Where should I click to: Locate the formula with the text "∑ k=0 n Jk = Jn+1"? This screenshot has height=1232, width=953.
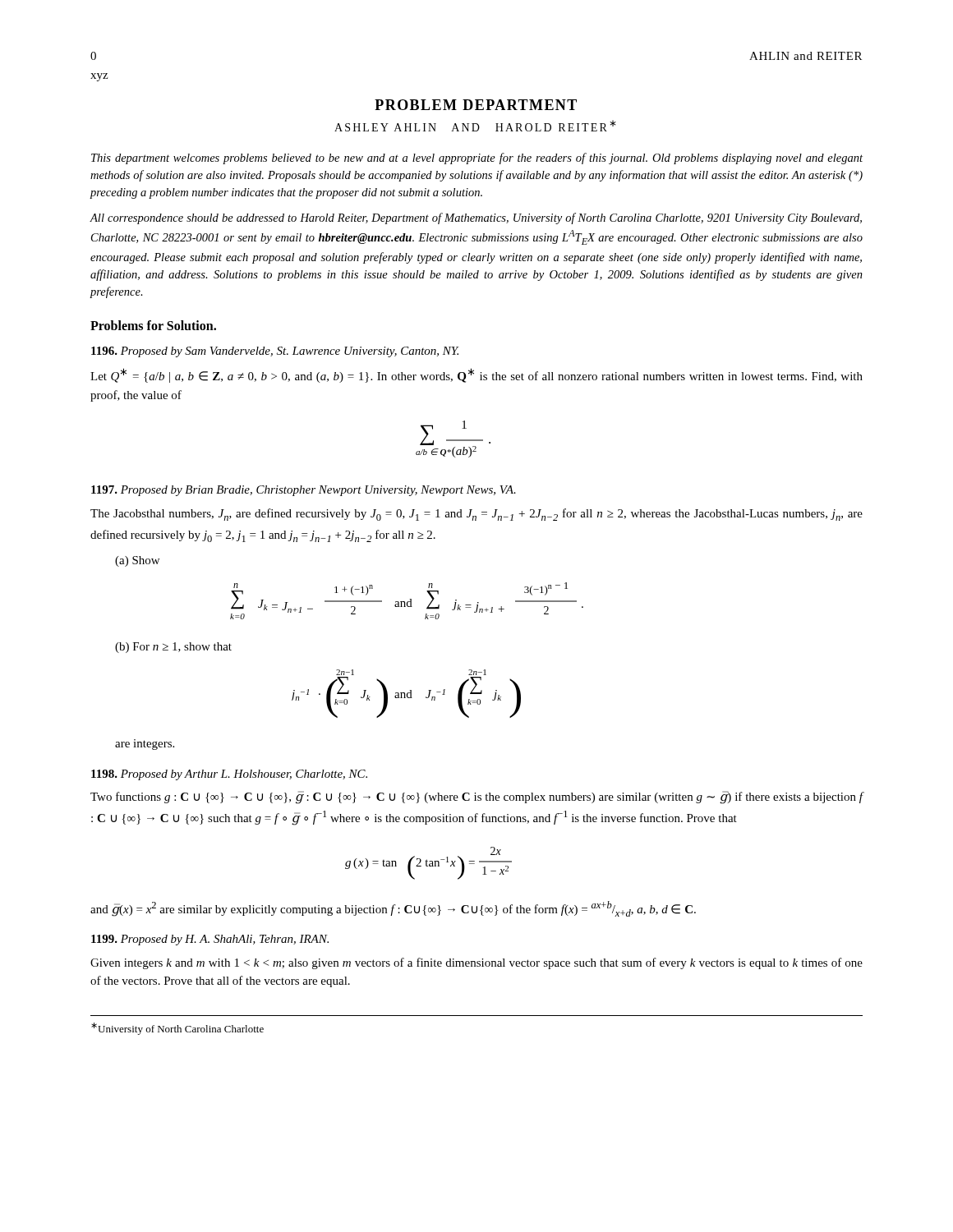tap(476, 602)
